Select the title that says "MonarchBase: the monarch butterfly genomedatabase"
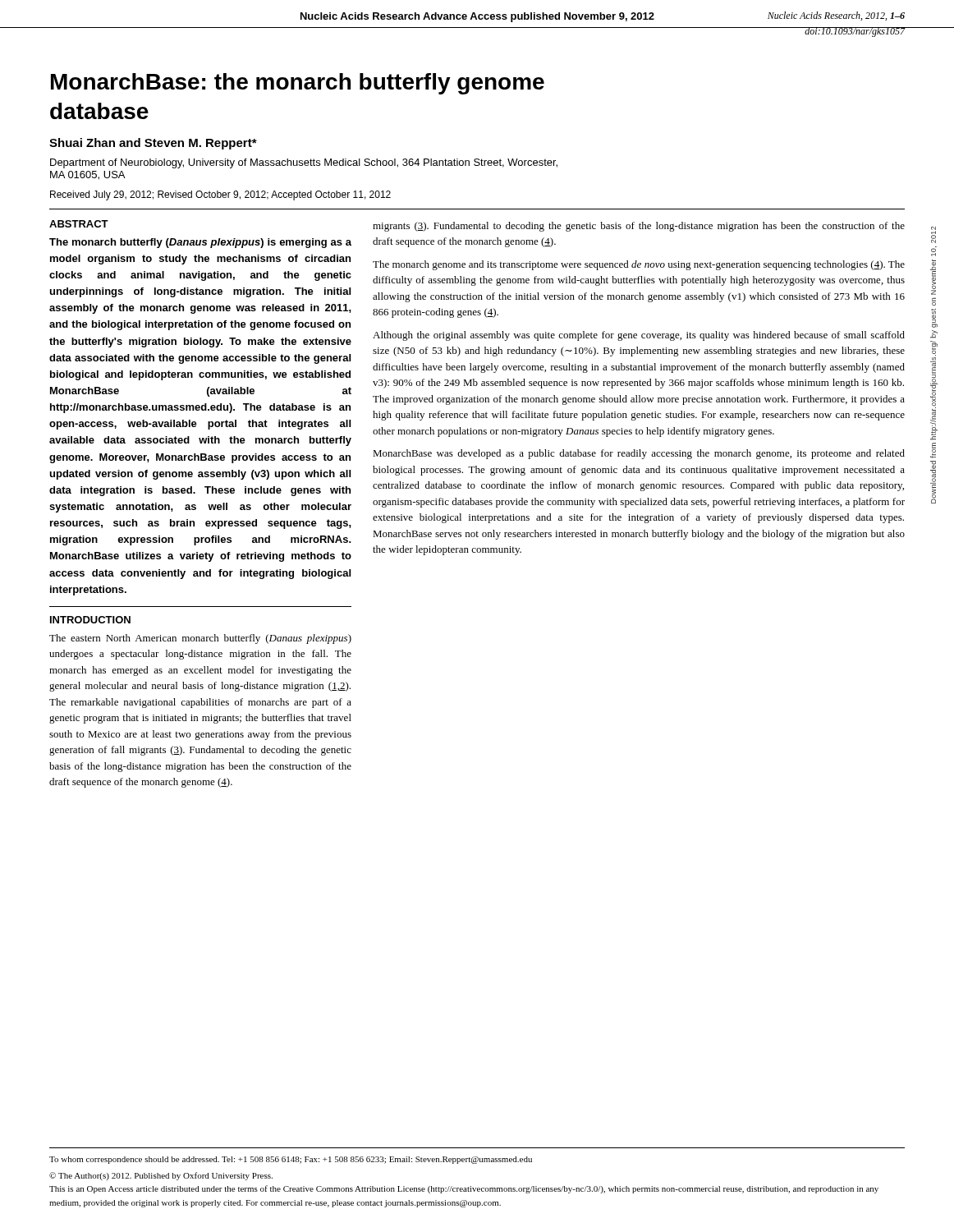This screenshot has width=954, height=1232. pyautogui.click(x=297, y=97)
